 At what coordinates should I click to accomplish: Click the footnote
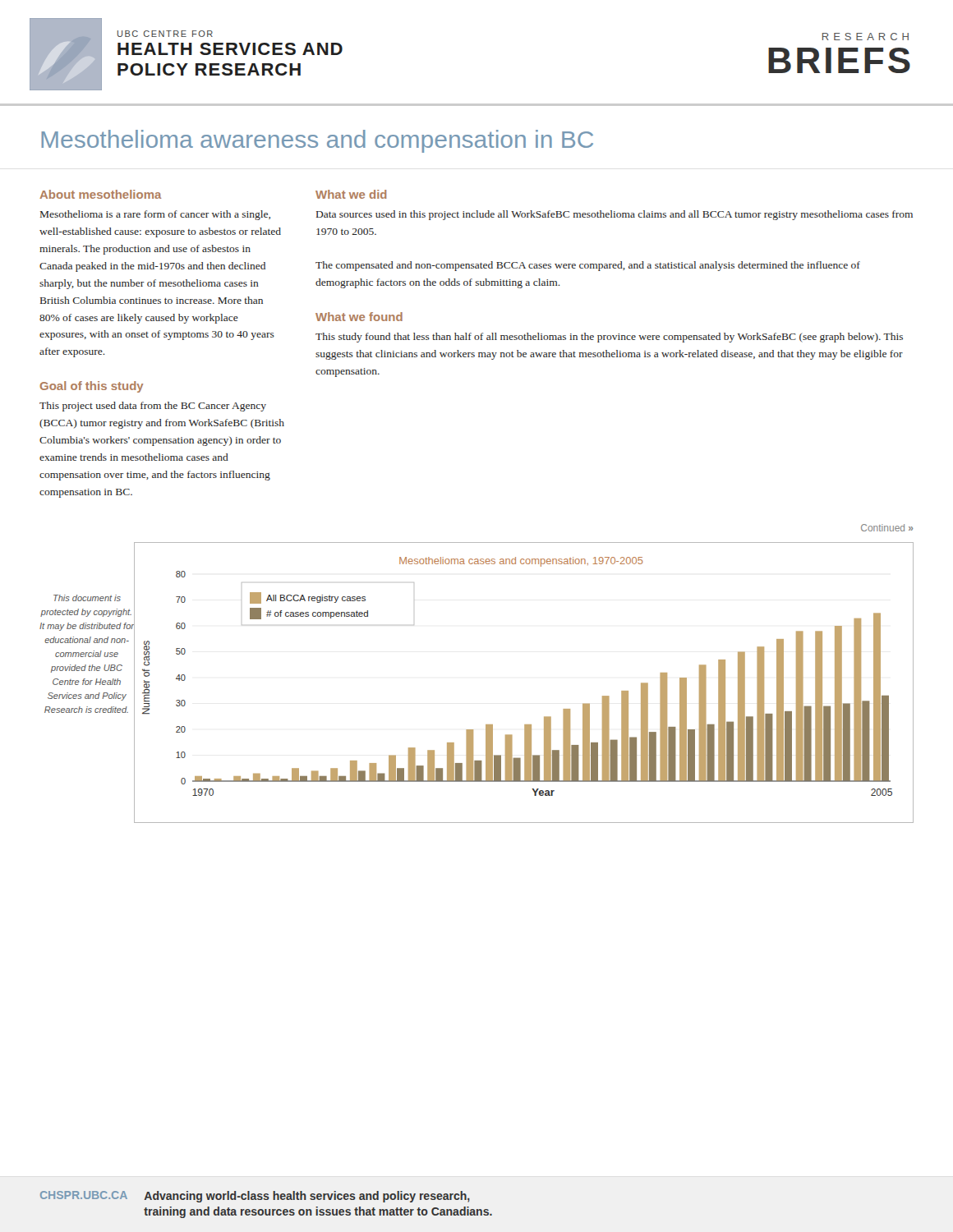[x=87, y=654]
